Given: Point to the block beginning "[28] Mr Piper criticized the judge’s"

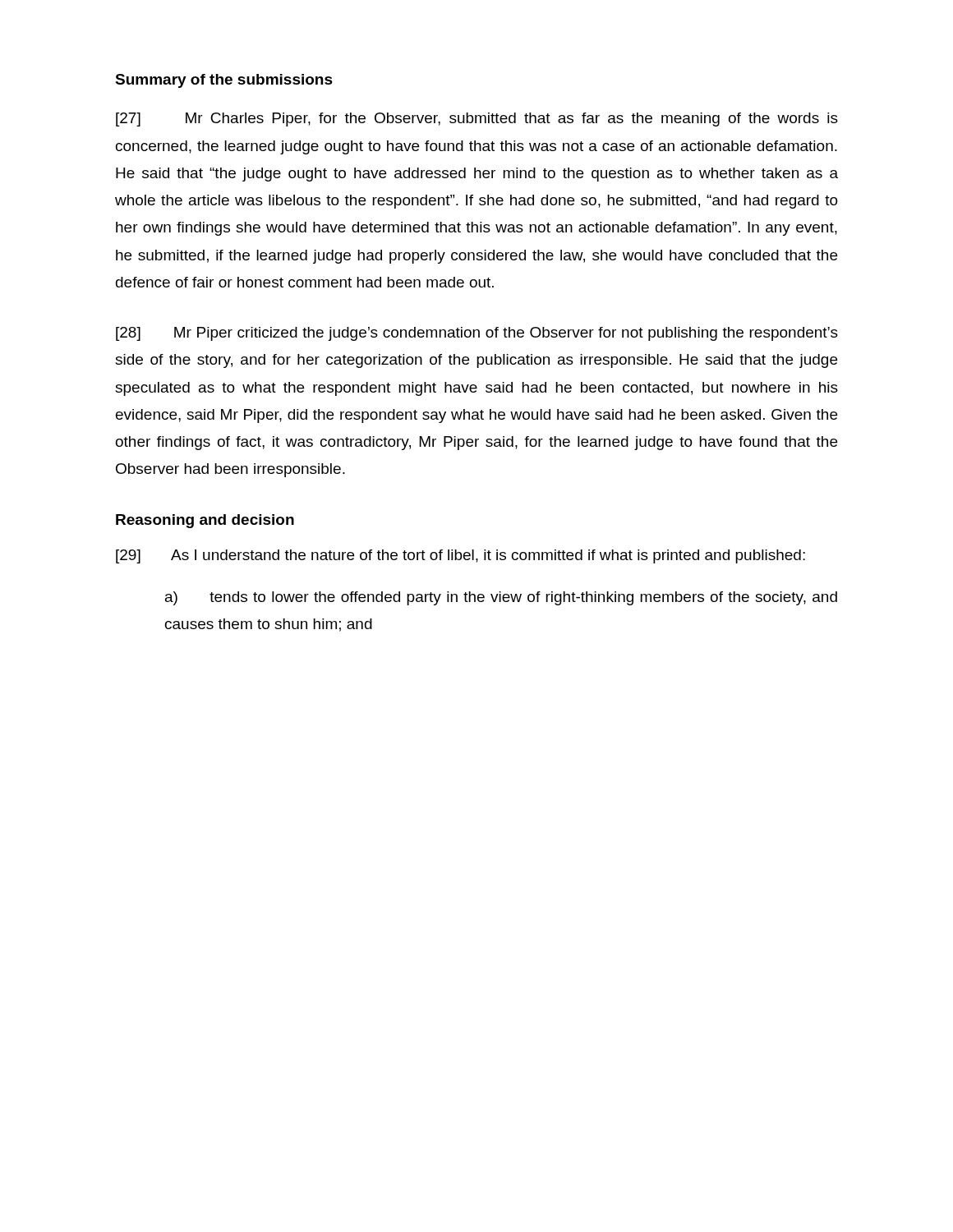Looking at the screenshot, I should pos(476,398).
